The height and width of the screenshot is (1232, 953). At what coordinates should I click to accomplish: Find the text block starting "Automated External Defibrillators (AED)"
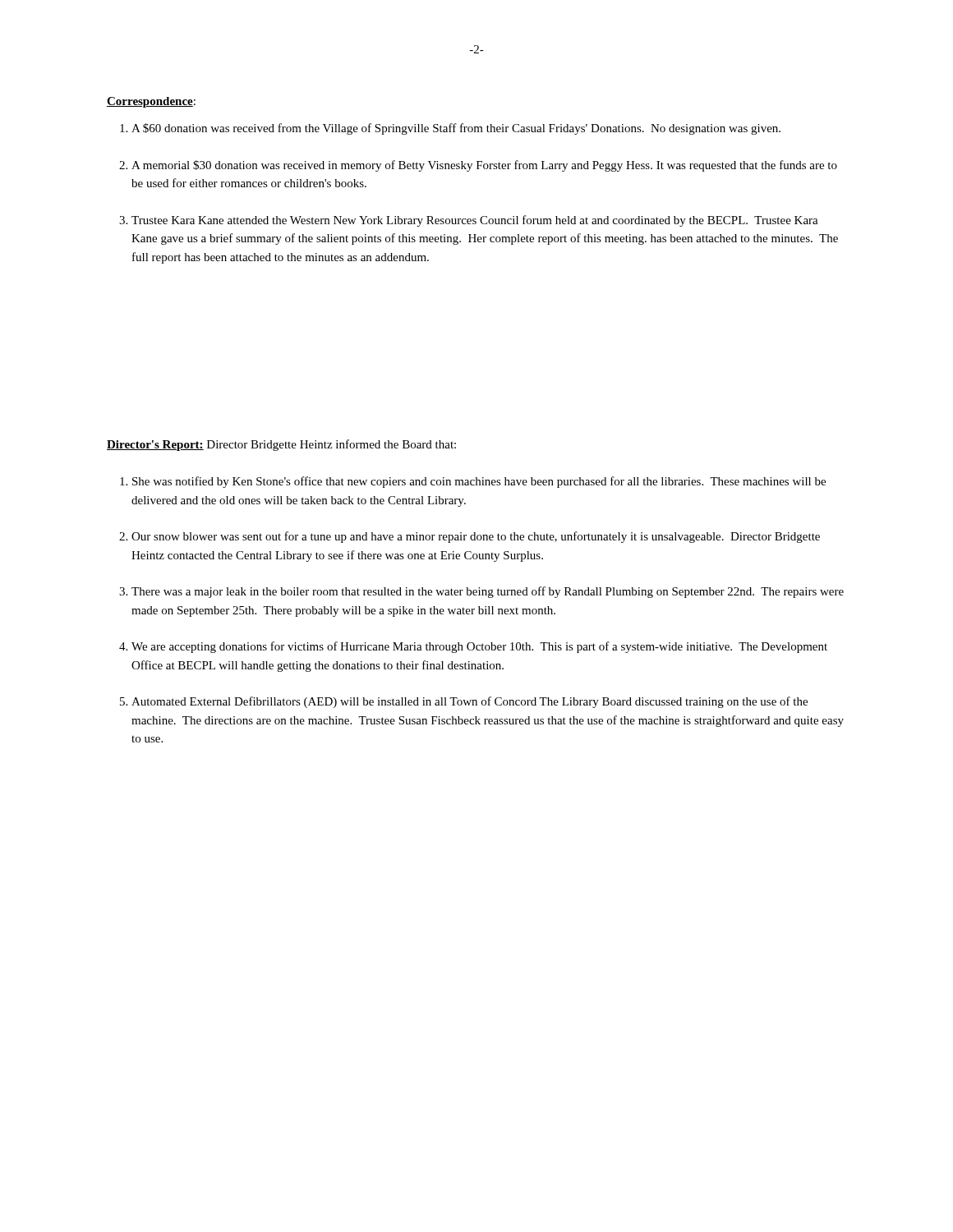tap(488, 720)
